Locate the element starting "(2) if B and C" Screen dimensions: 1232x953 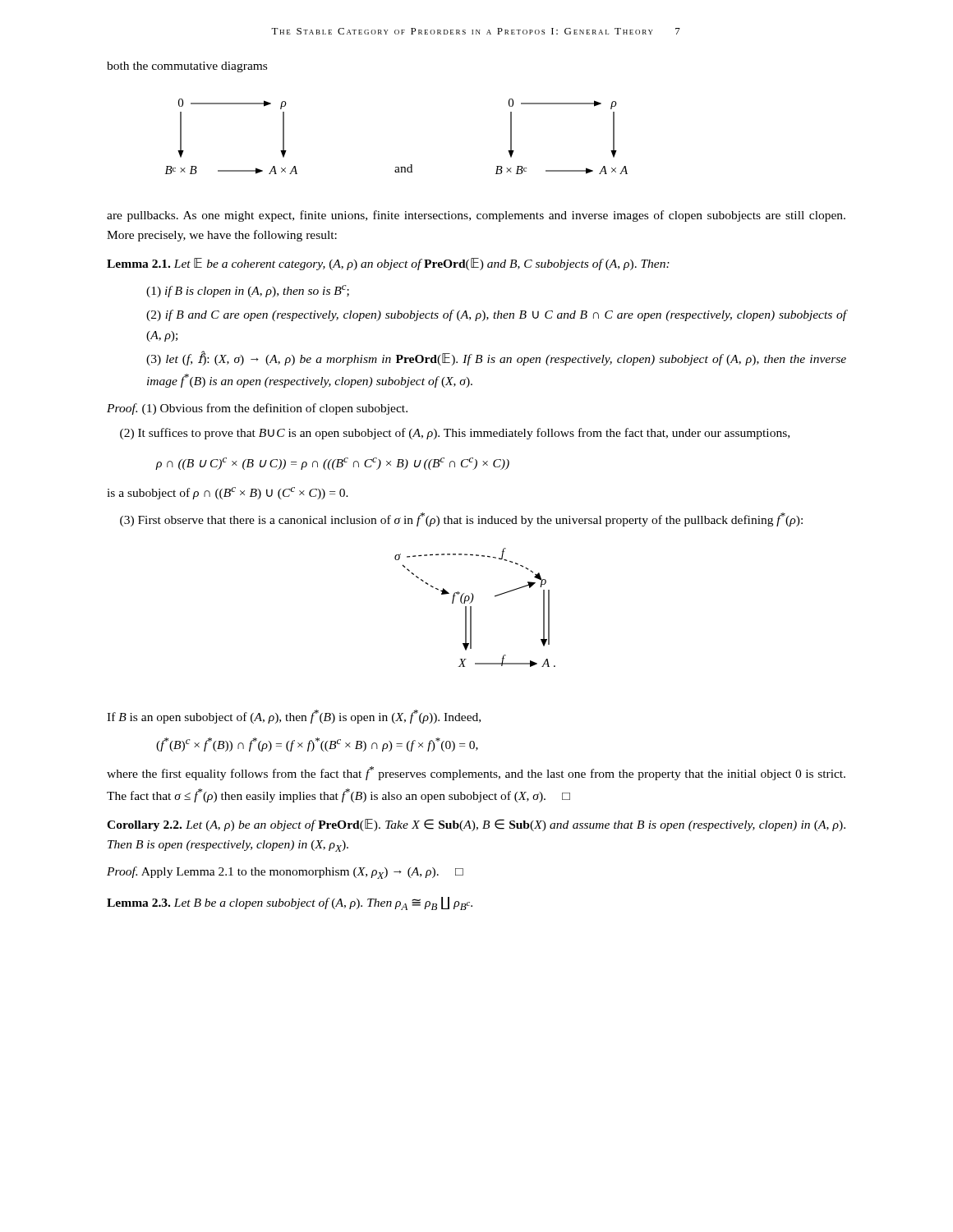[x=496, y=325]
